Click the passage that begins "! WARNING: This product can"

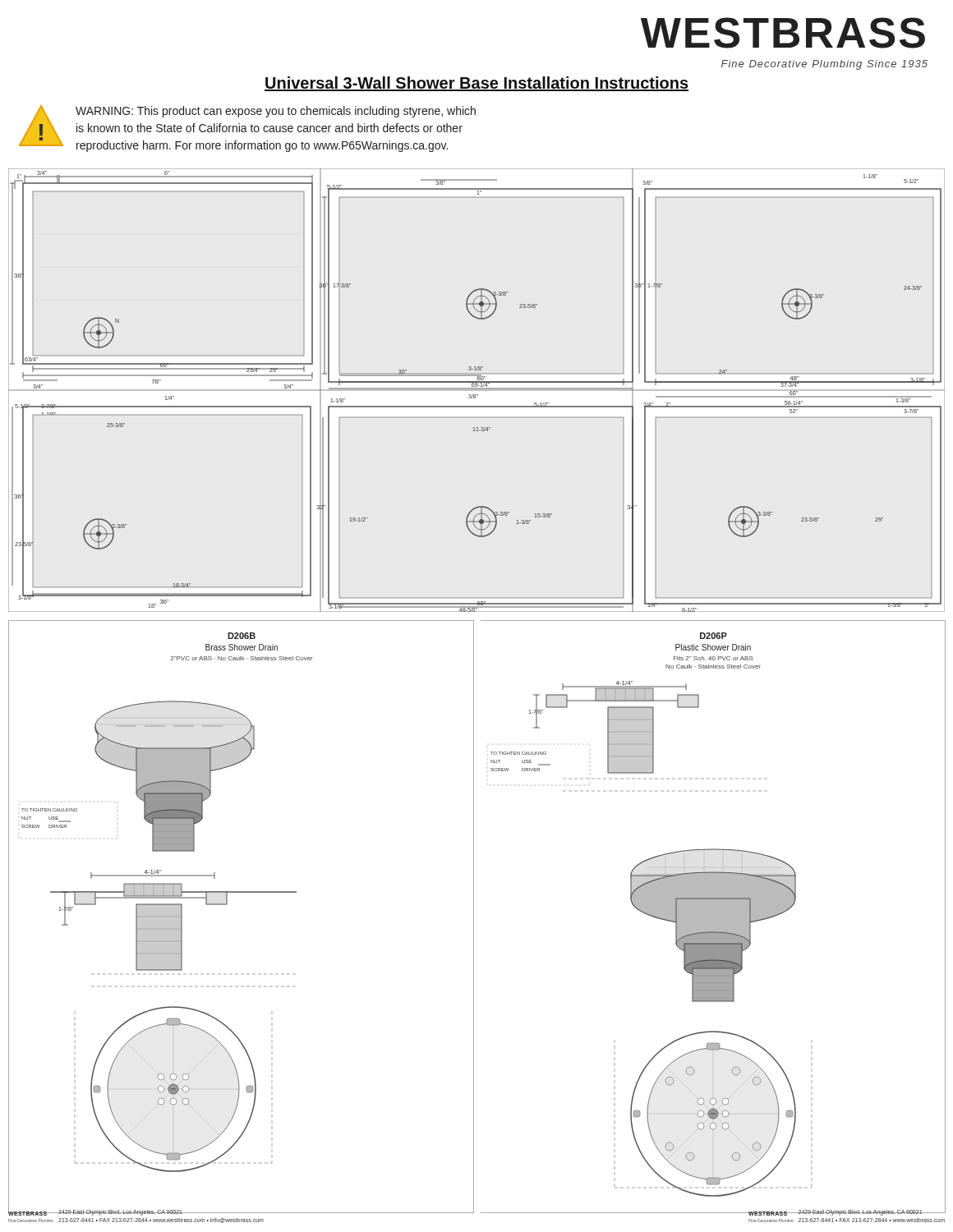[246, 128]
